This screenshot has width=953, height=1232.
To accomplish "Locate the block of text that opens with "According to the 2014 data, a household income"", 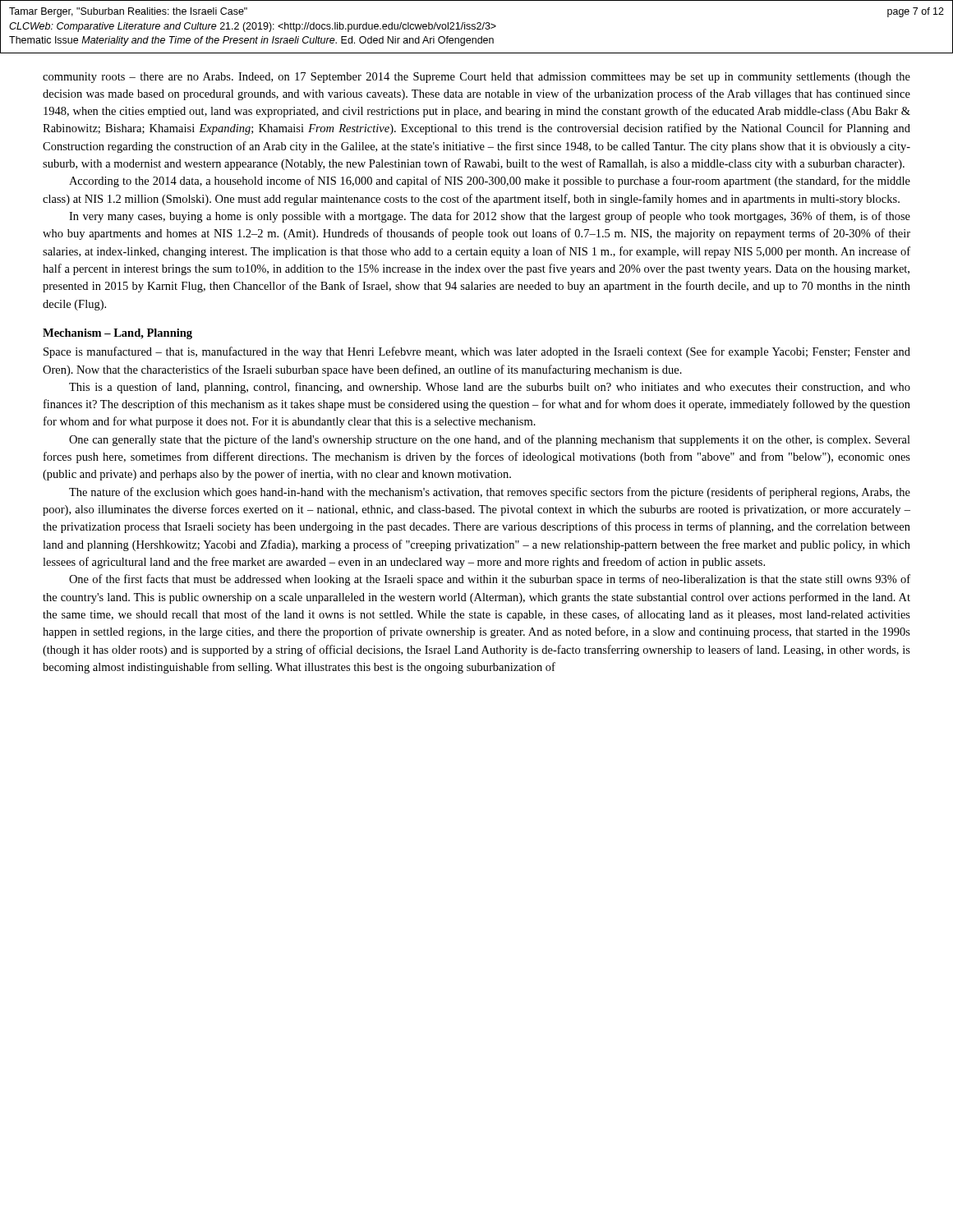I will click(x=476, y=190).
